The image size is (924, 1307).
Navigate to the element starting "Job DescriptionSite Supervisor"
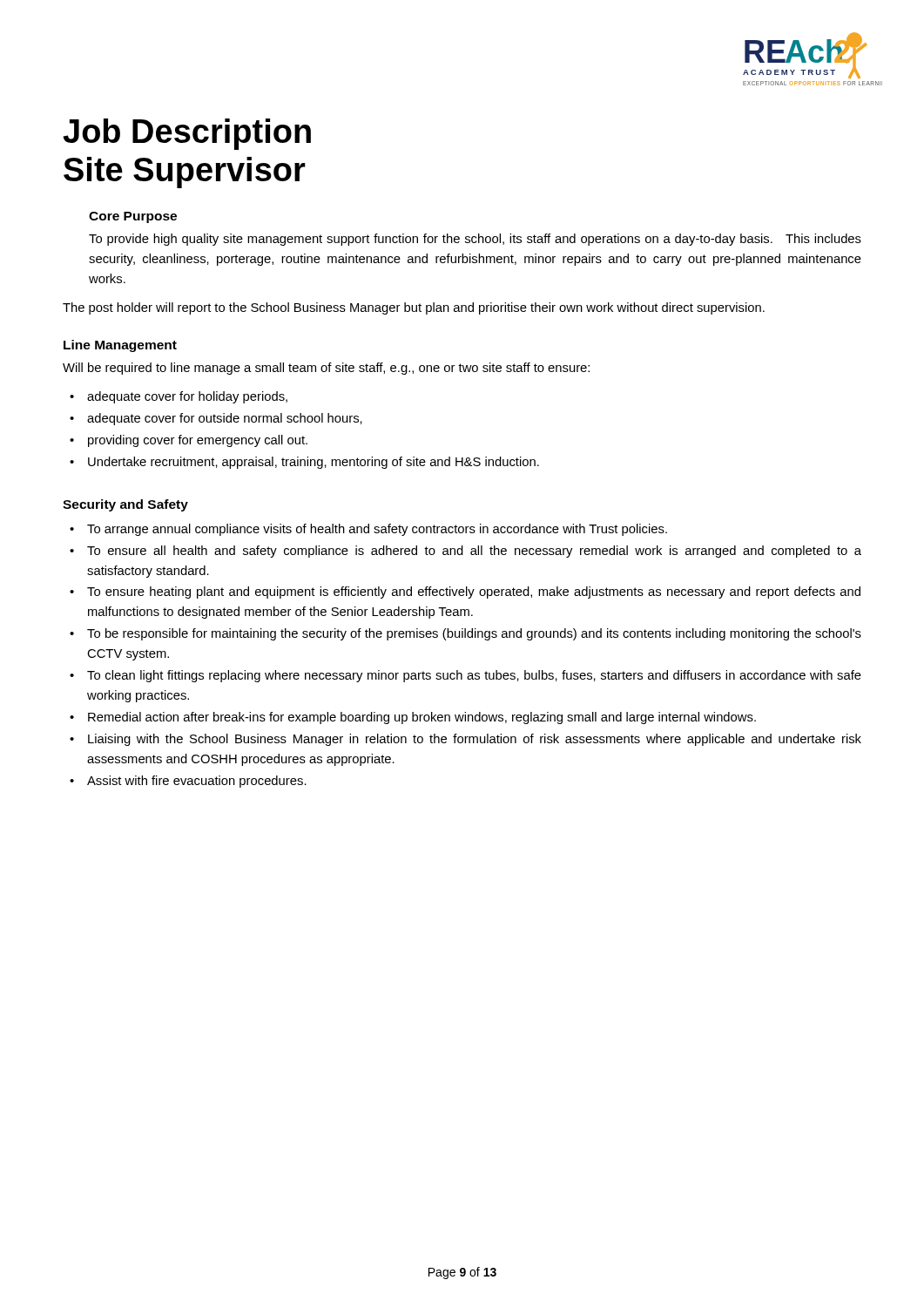point(187,134)
